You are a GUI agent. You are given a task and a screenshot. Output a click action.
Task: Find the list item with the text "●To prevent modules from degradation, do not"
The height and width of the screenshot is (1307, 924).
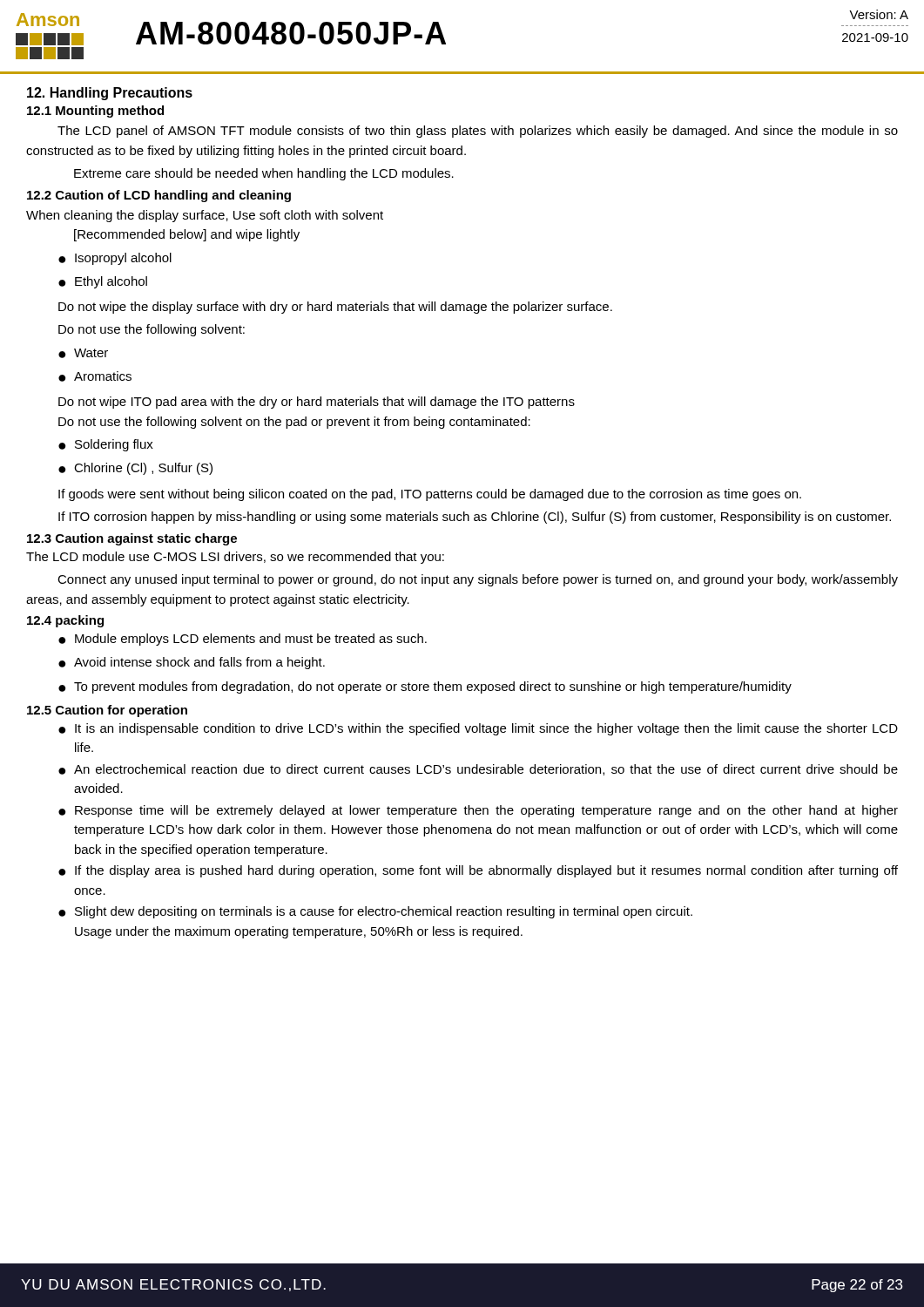(424, 688)
